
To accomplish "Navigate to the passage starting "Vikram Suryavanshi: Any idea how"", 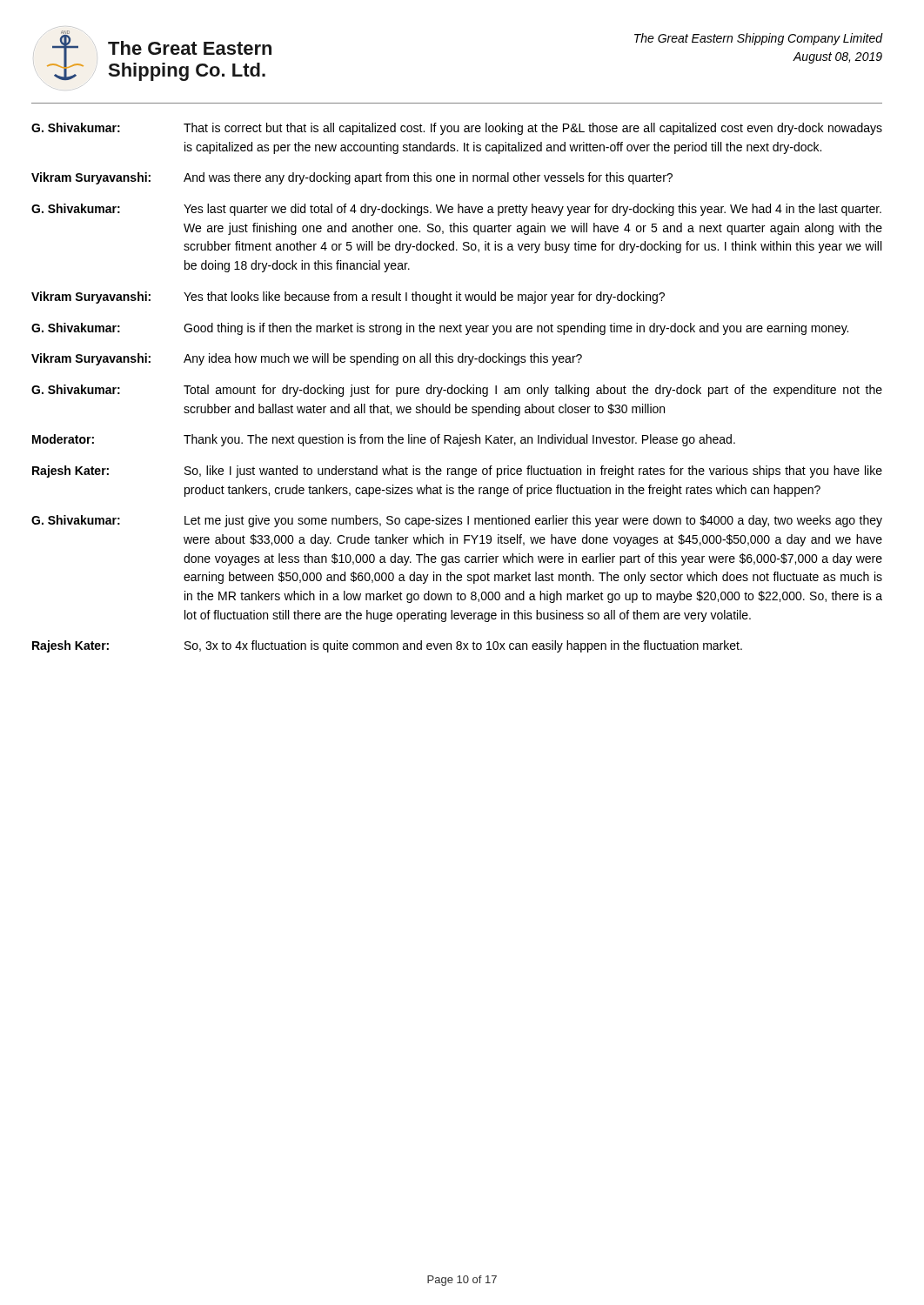I will 457,359.
